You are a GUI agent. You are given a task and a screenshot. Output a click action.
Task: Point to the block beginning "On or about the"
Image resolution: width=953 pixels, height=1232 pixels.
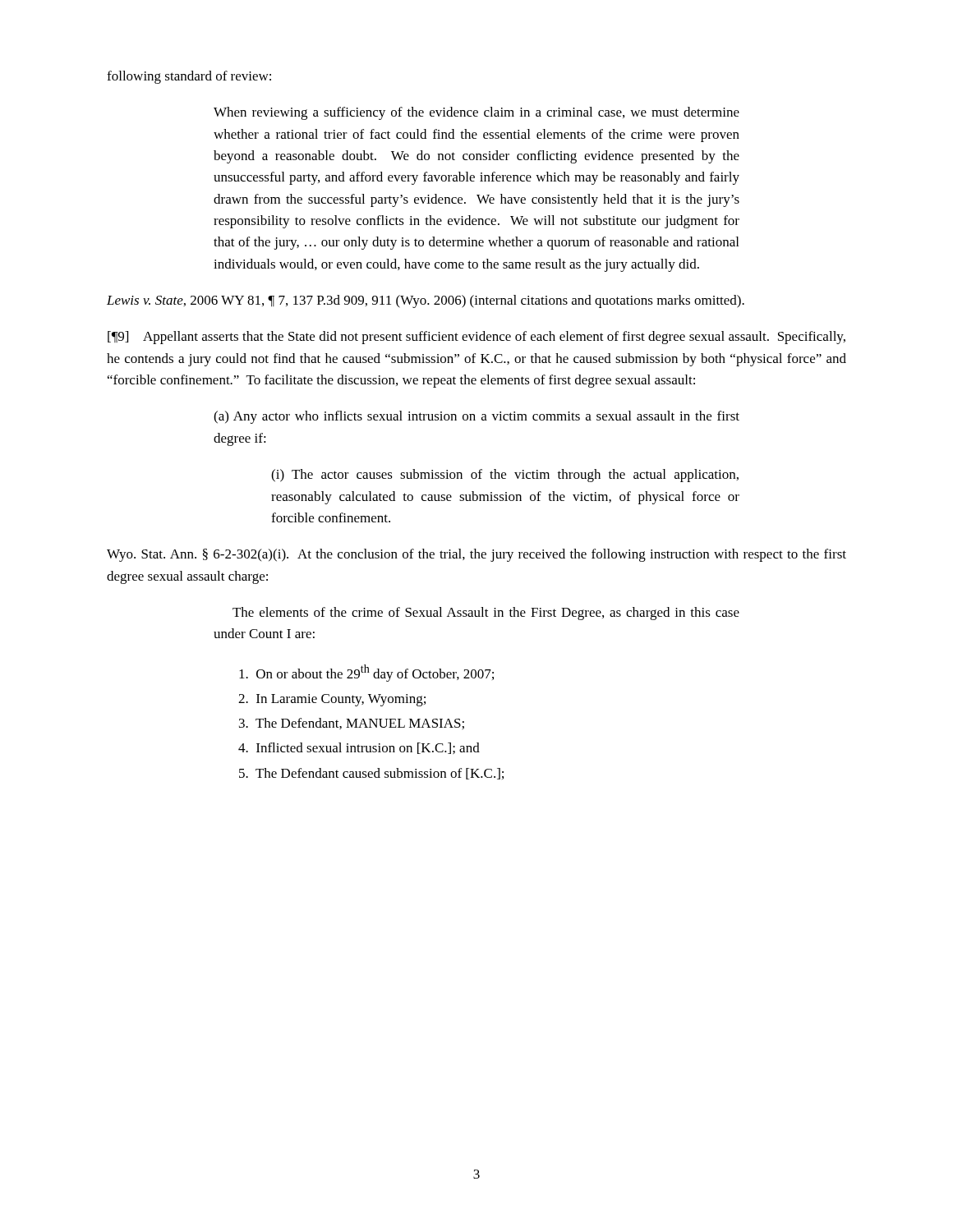point(367,671)
